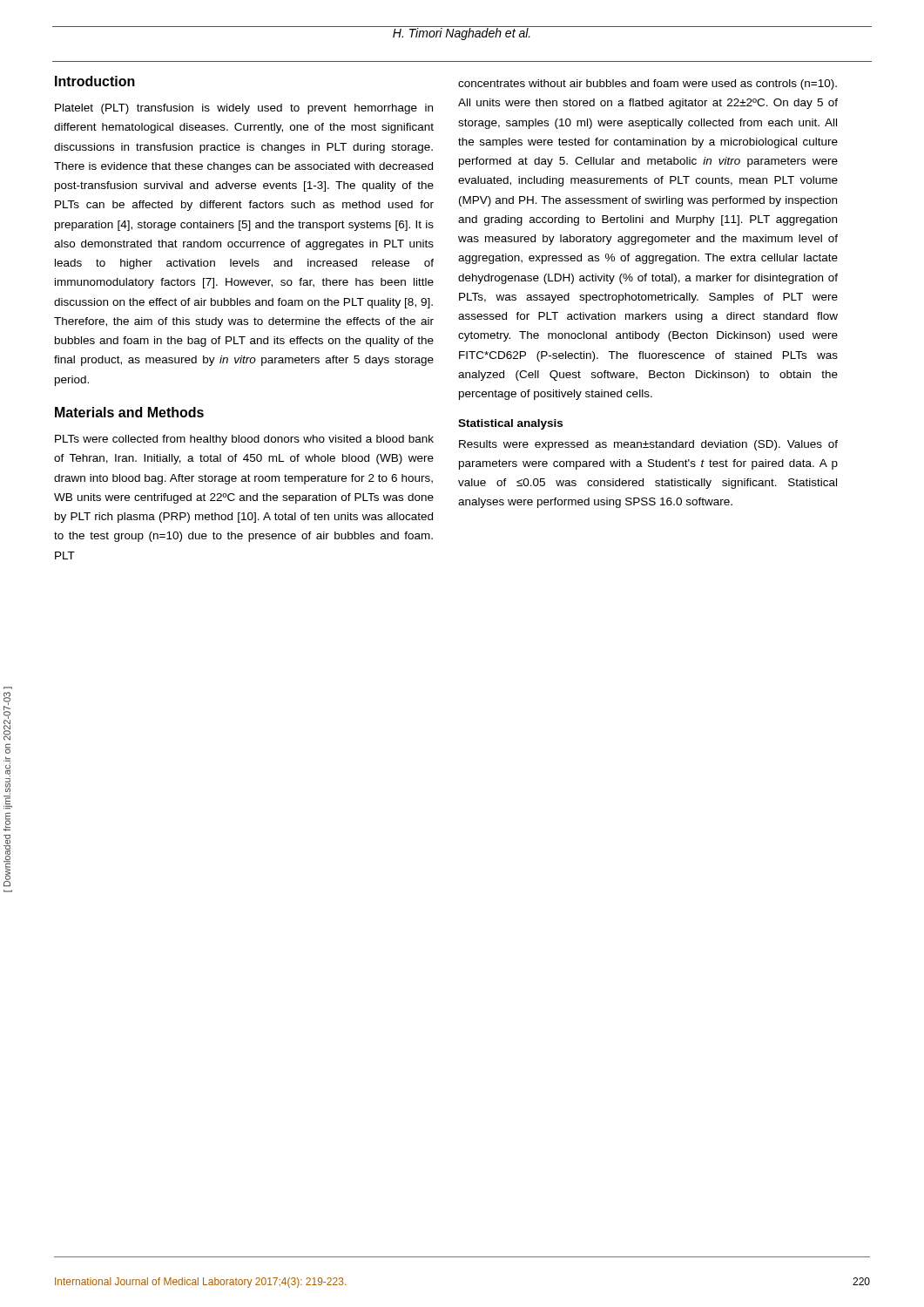This screenshot has width=924, height=1307.
Task: Find the block on this page that starts "PLTs were collected from"
Action: tap(244, 497)
